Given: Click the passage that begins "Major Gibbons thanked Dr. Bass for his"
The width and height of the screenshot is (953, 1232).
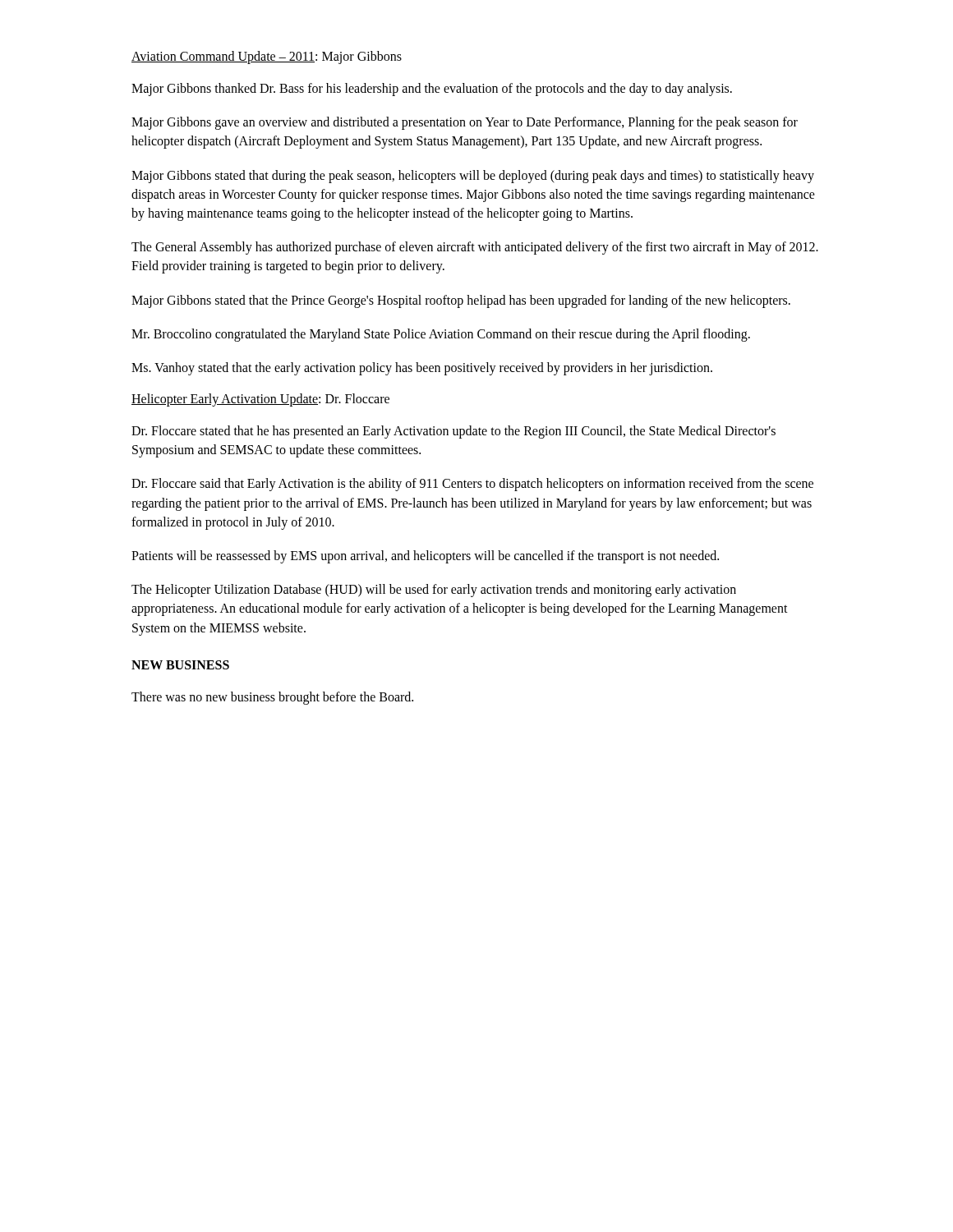Looking at the screenshot, I should click(x=476, y=88).
